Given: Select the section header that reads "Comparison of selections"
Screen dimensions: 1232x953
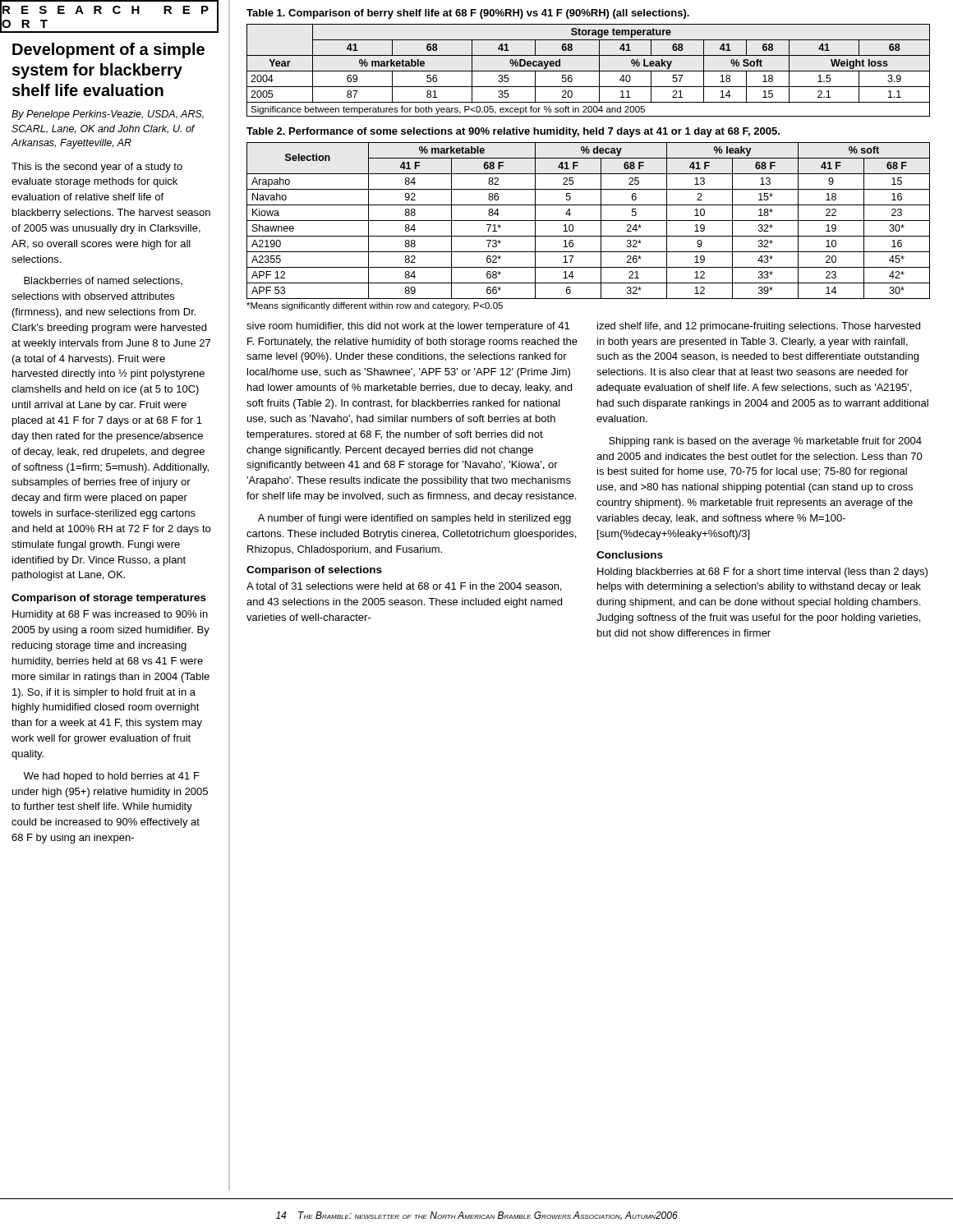Looking at the screenshot, I should (314, 570).
